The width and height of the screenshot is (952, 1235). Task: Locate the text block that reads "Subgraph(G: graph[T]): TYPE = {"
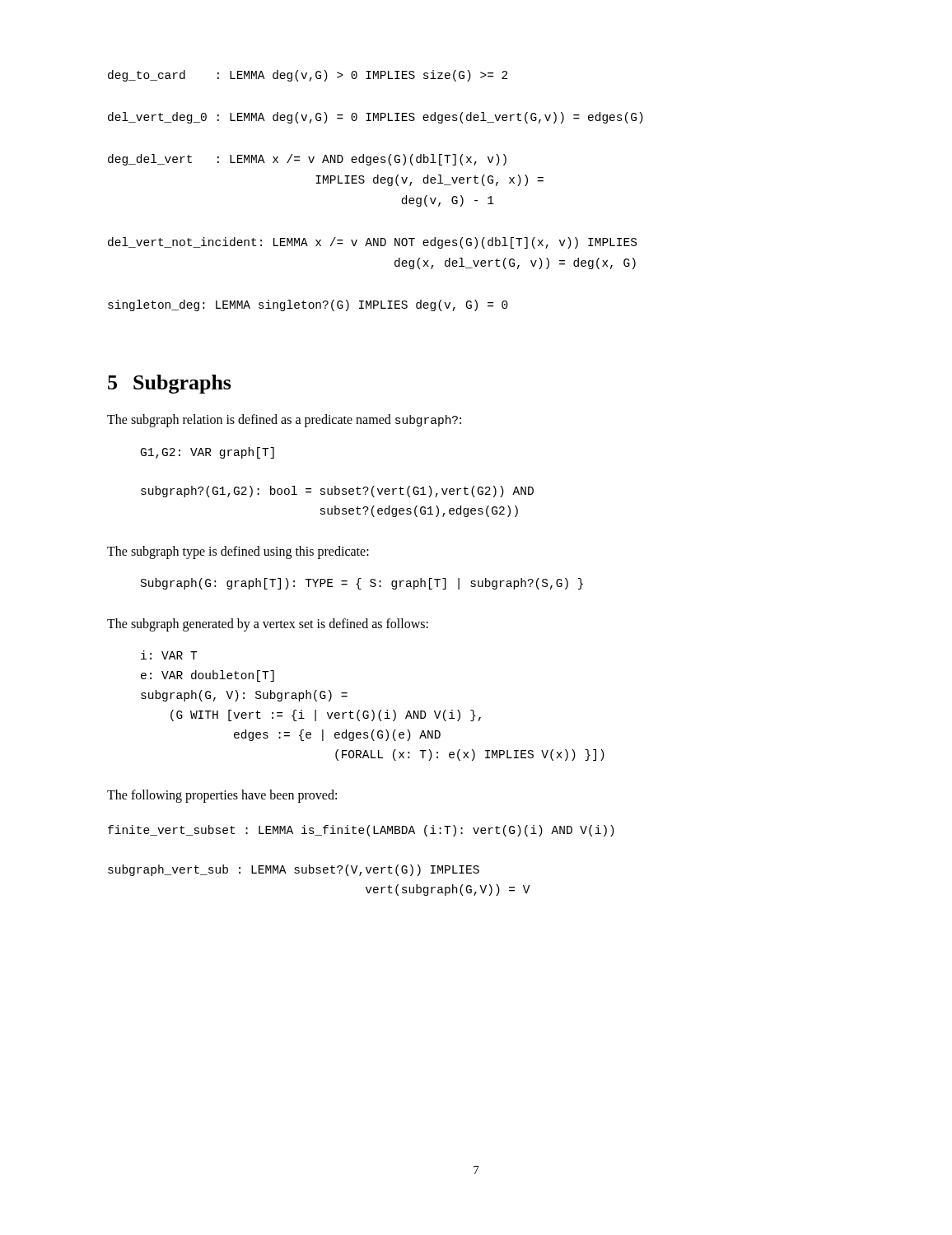[492, 585]
